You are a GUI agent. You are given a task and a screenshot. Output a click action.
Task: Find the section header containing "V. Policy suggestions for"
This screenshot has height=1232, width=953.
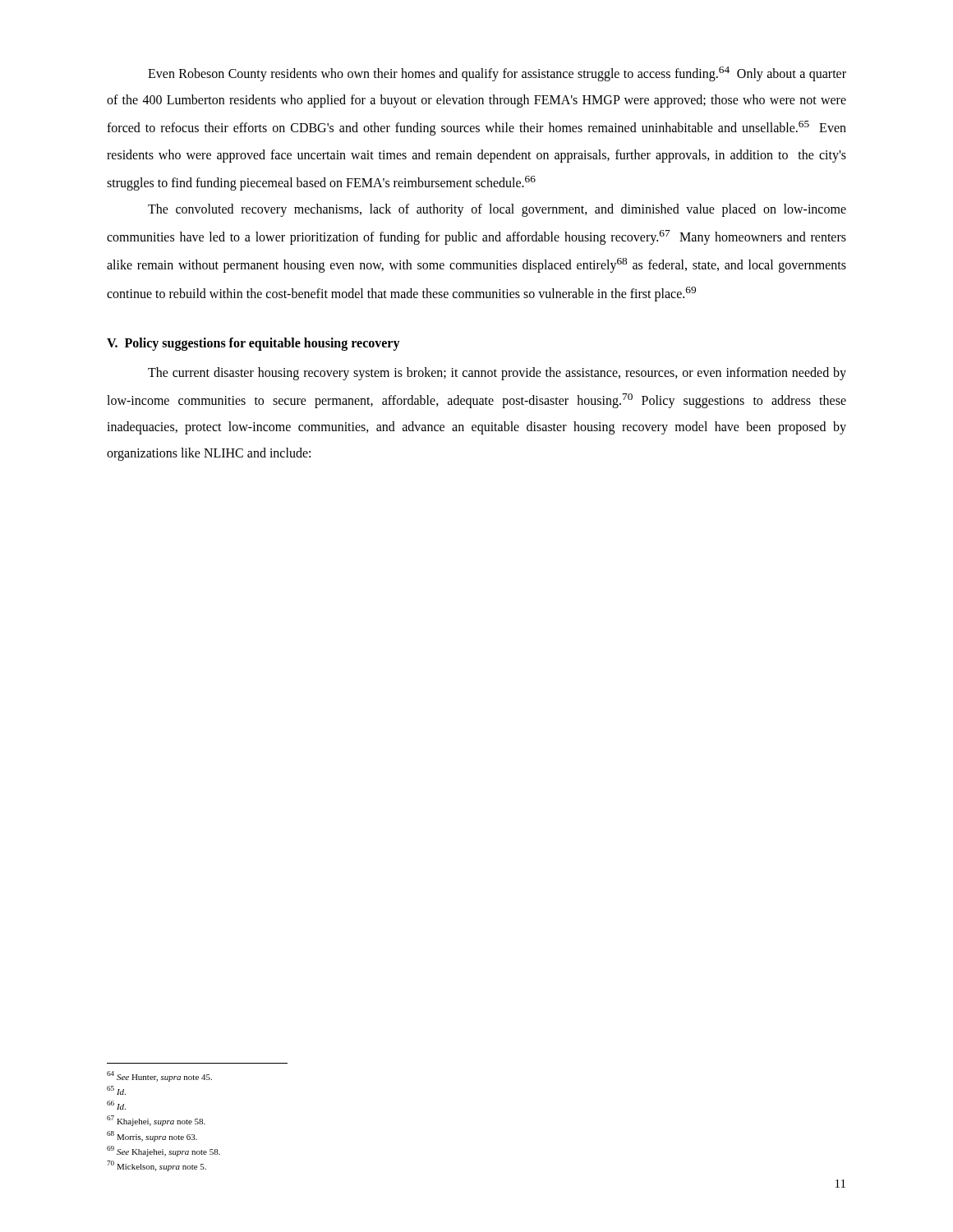point(253,343)
